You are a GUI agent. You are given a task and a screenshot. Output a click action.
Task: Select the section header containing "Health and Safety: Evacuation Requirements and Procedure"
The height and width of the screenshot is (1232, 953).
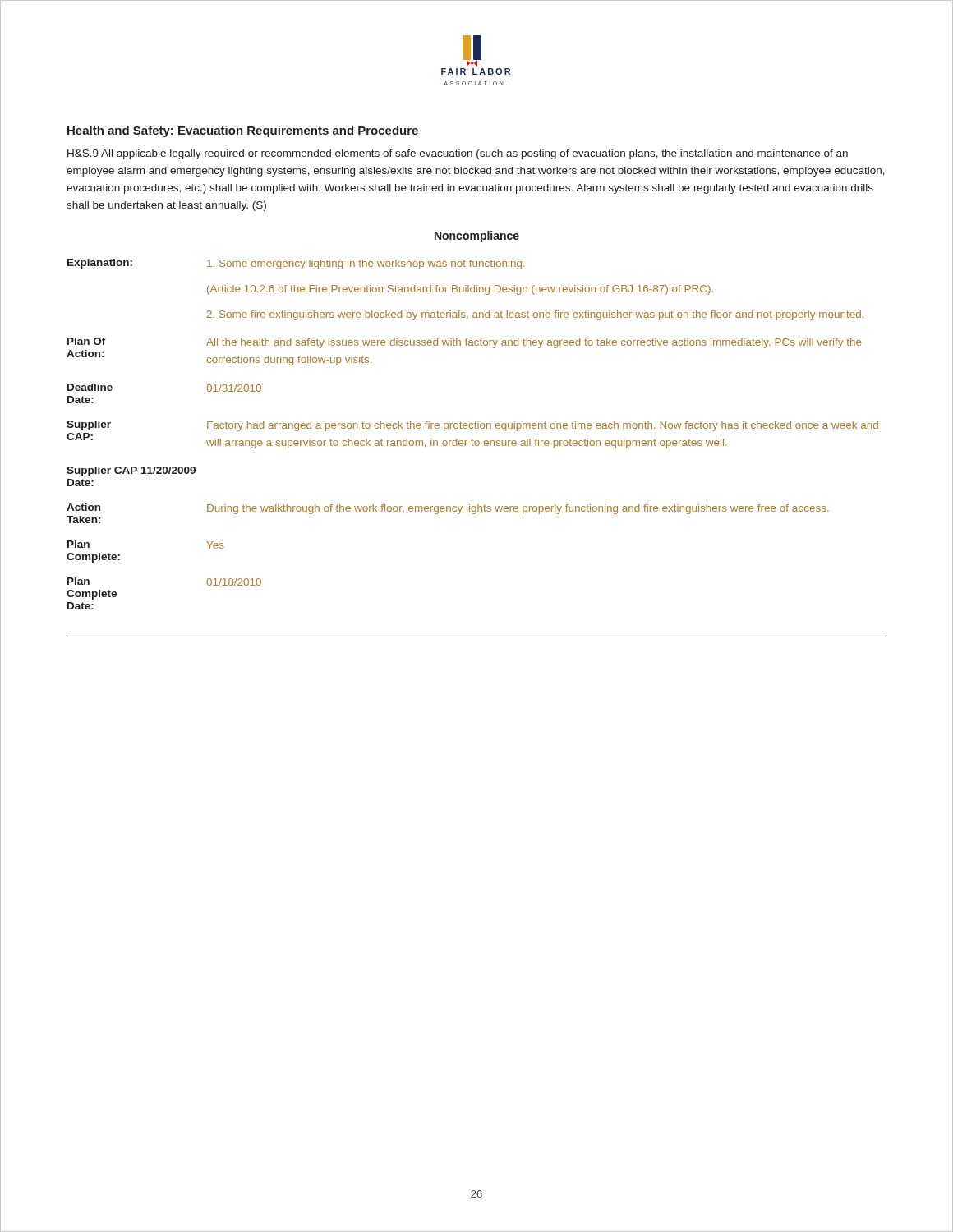243,130
